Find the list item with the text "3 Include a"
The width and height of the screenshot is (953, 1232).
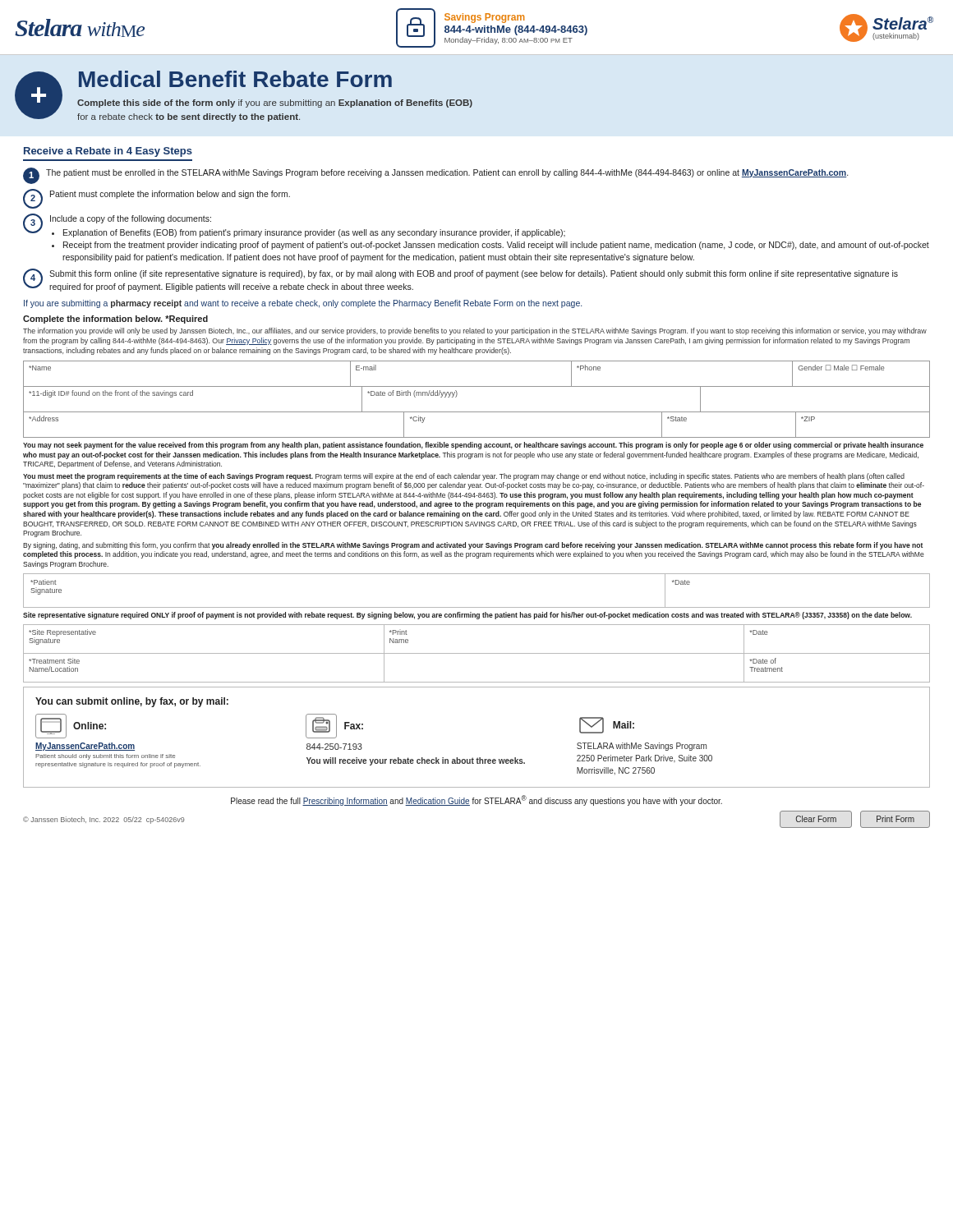[x=476, y=238]
